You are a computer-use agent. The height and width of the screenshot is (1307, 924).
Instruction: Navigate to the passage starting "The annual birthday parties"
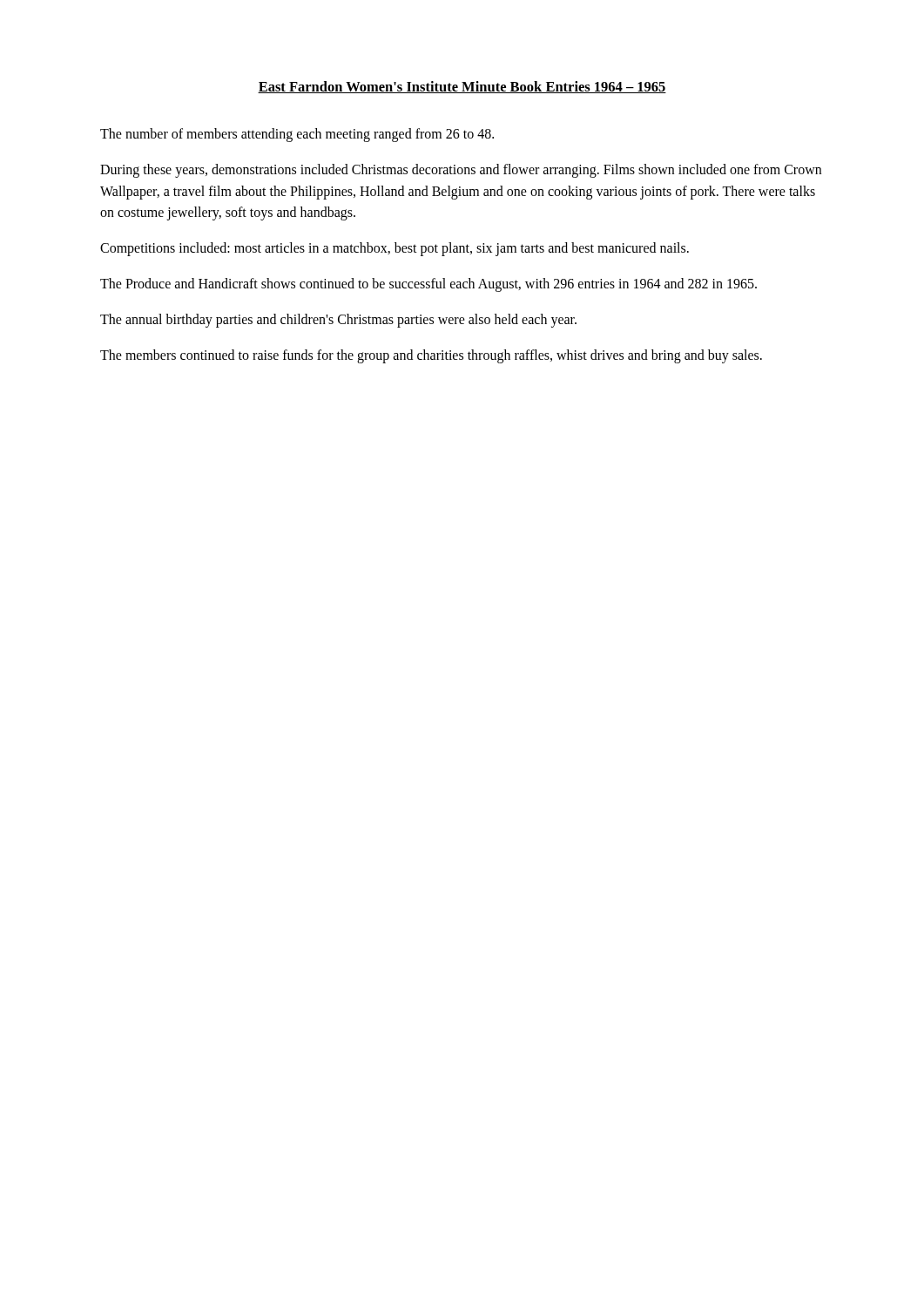click(339, 319)
